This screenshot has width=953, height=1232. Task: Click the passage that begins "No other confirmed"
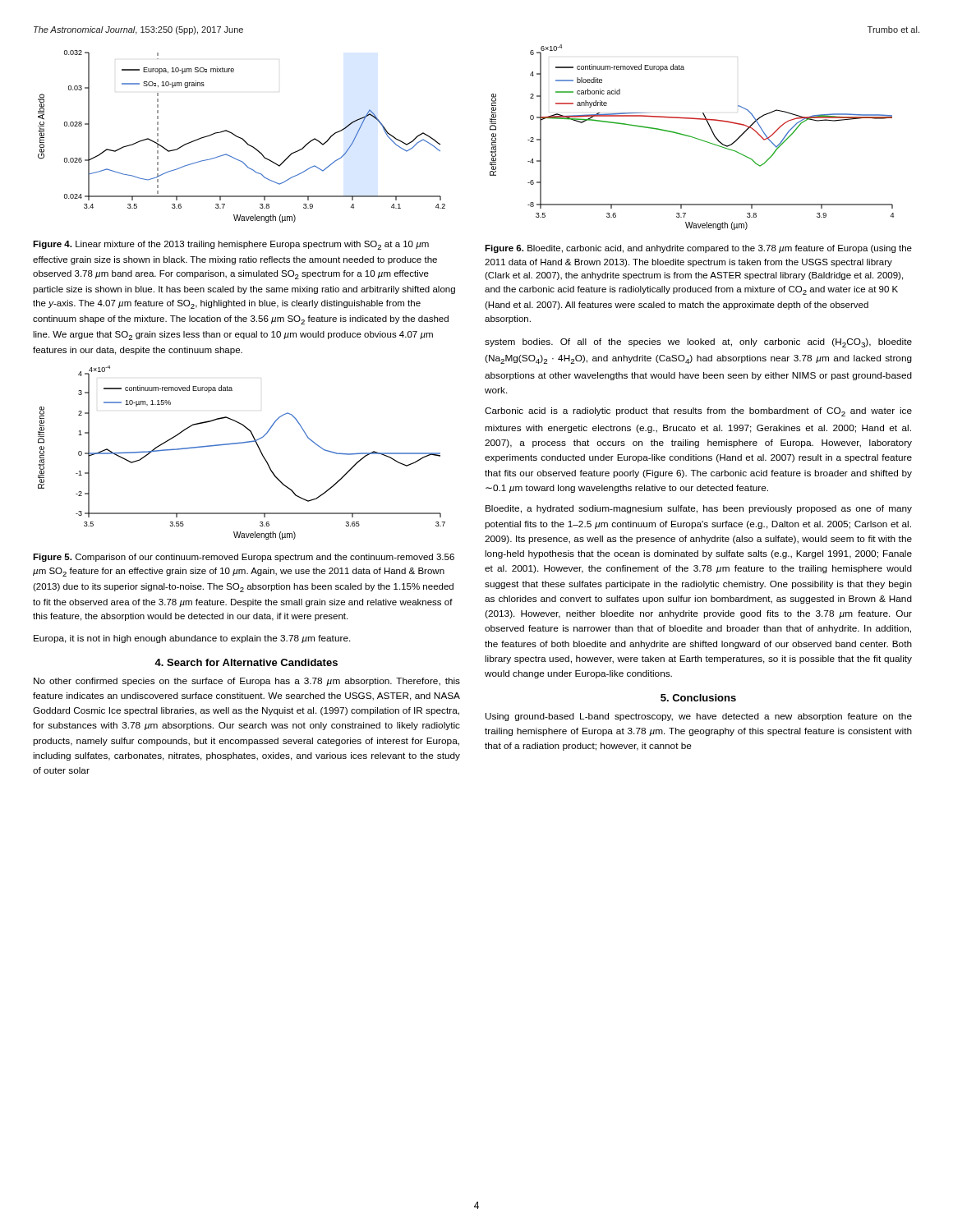(246, 726)
